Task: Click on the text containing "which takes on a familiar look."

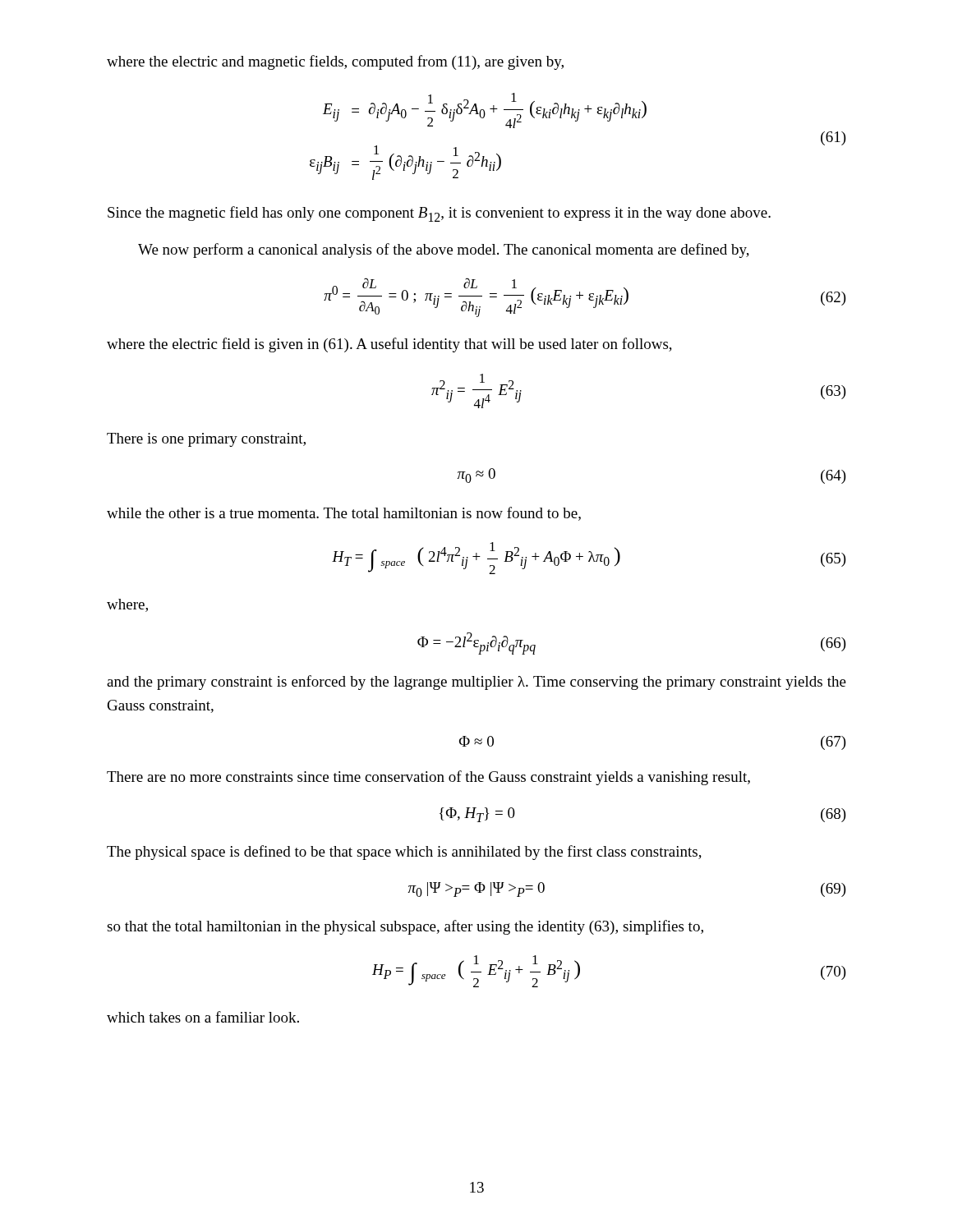Action: [203, 1017]
